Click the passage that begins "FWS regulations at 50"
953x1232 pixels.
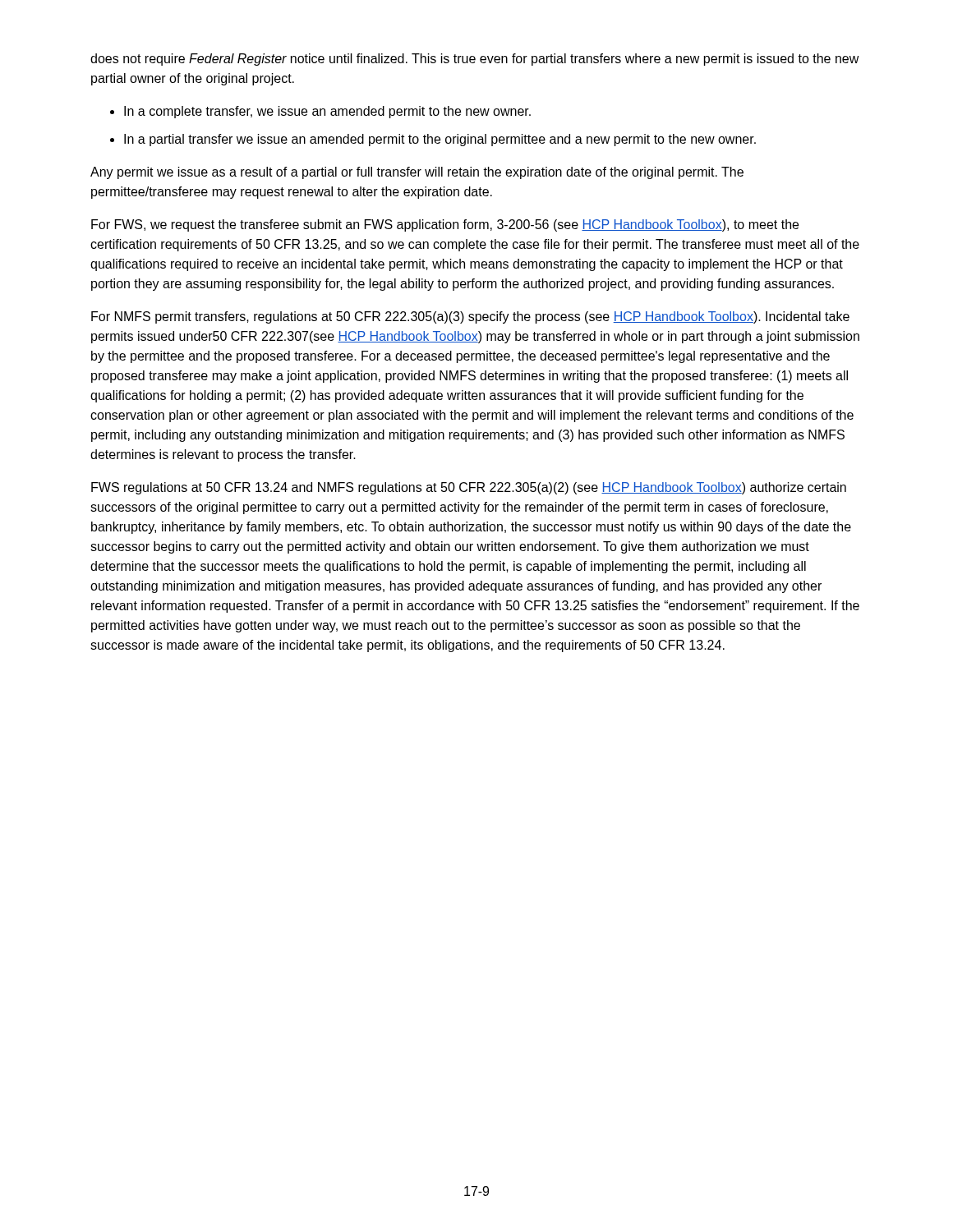tap(476, 567)
